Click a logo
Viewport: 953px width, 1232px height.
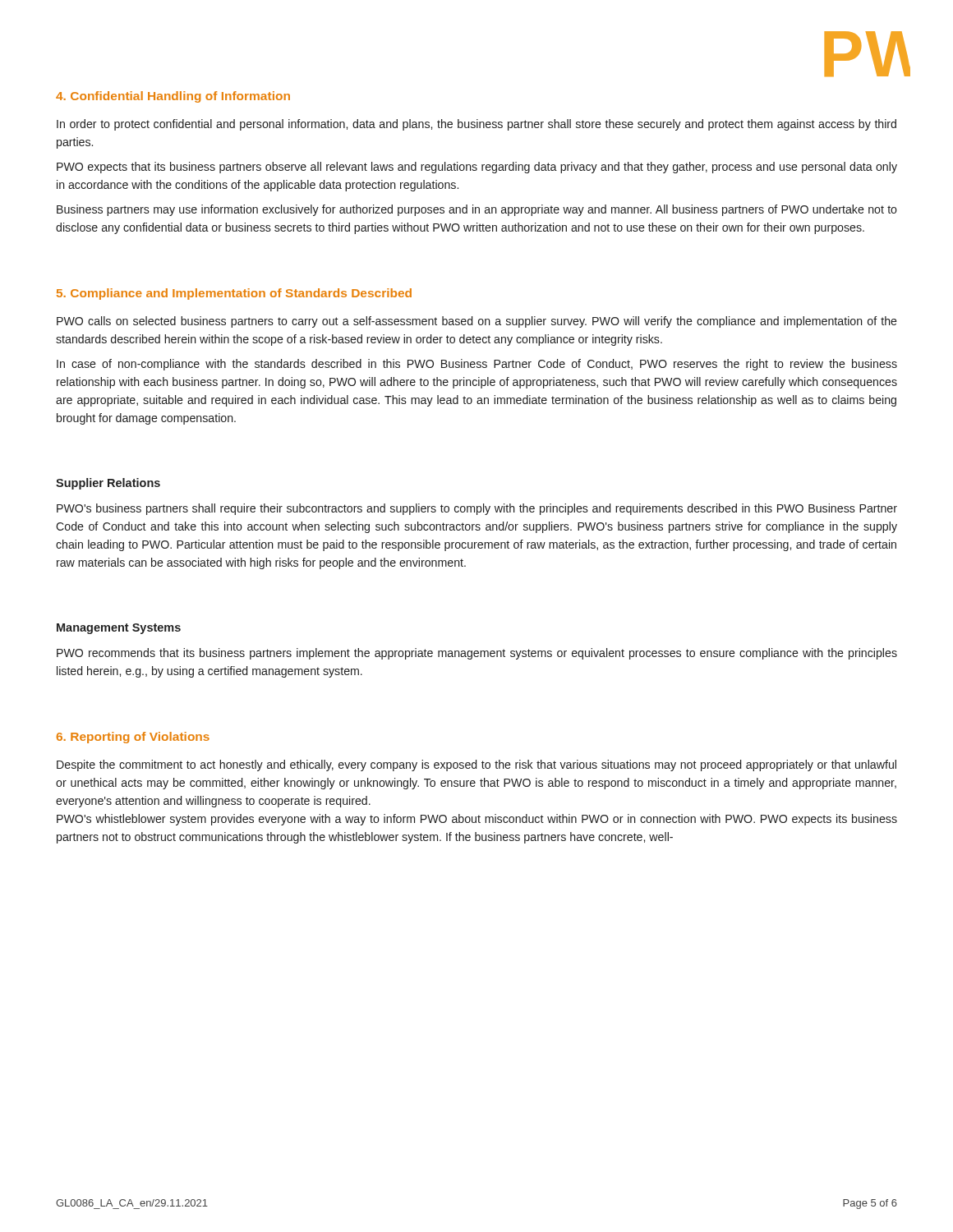pos(865,53)
